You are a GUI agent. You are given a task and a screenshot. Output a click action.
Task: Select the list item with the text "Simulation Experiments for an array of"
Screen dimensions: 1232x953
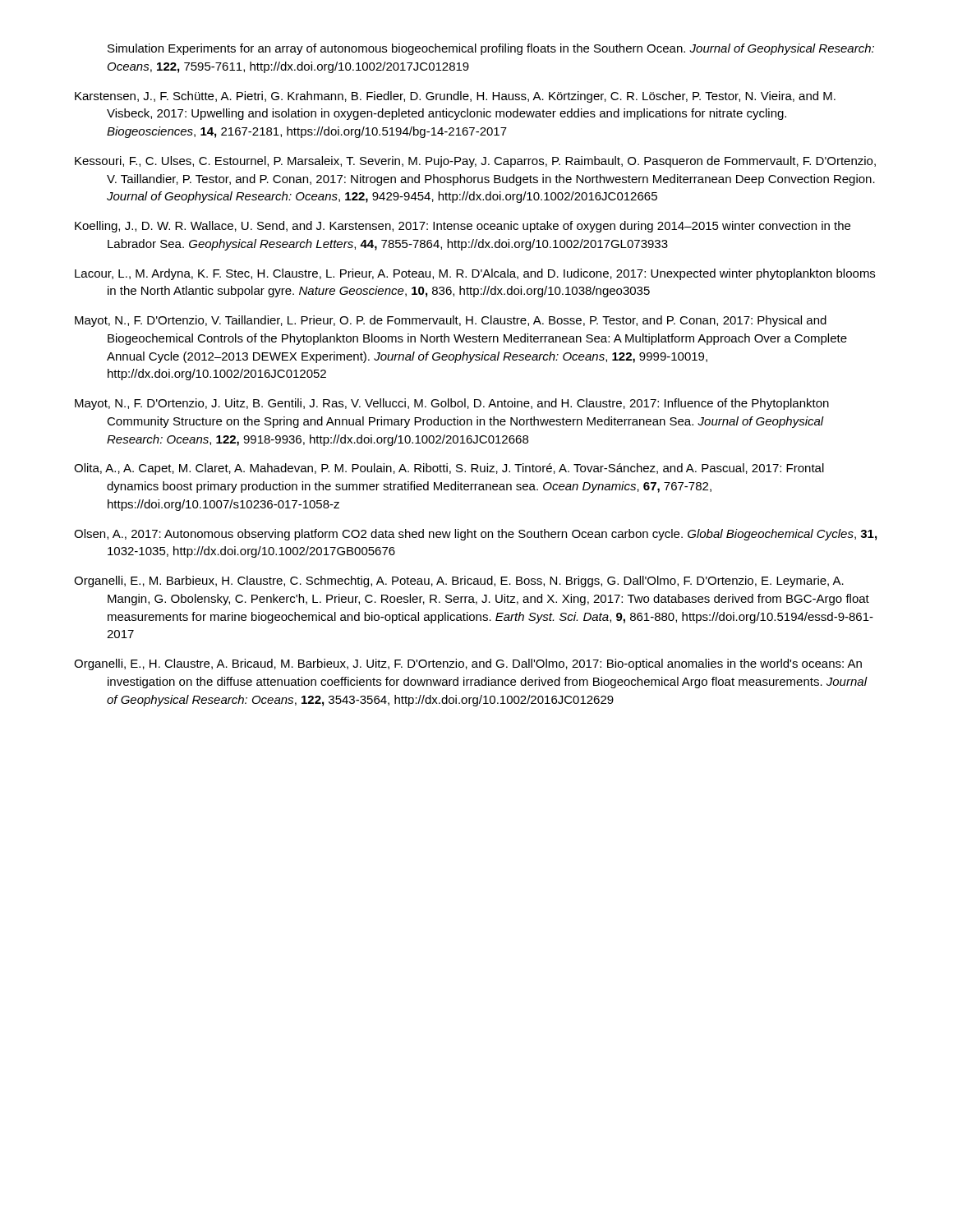pos(491,57)
